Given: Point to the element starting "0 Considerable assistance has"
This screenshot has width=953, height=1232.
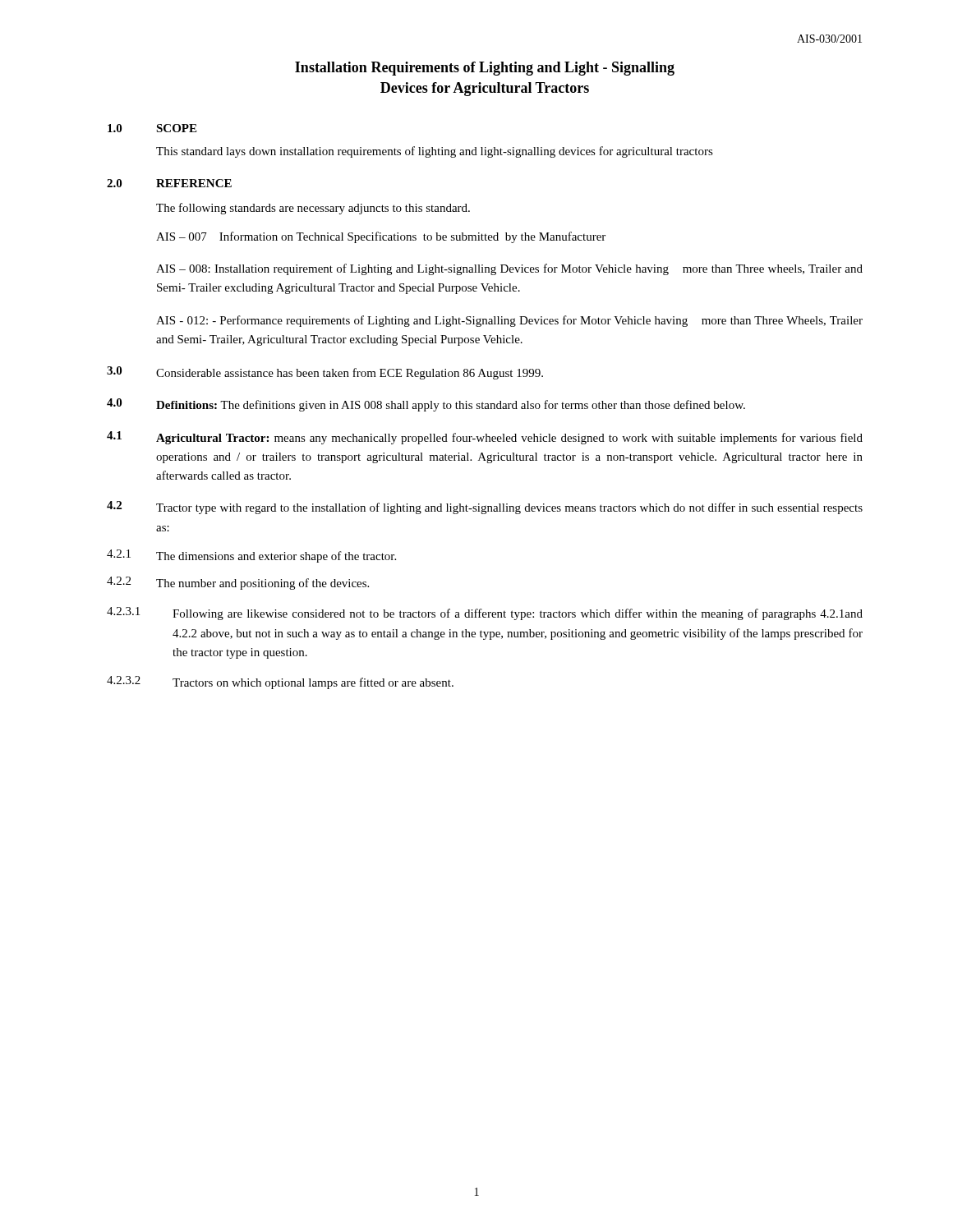Looking at the screenshot, I should pos(325,373).
